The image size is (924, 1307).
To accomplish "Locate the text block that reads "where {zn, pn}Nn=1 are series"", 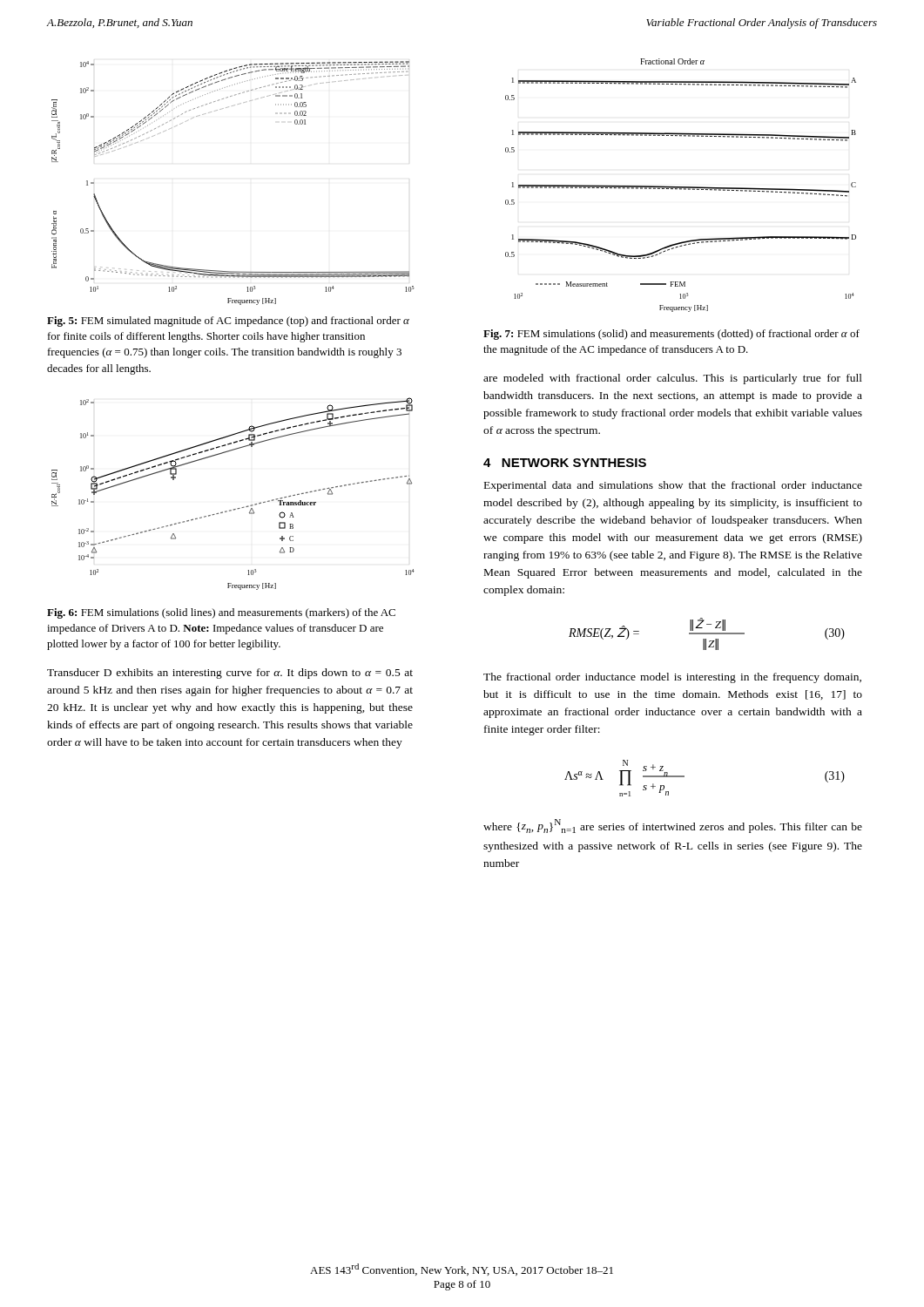I will (673, 843).
